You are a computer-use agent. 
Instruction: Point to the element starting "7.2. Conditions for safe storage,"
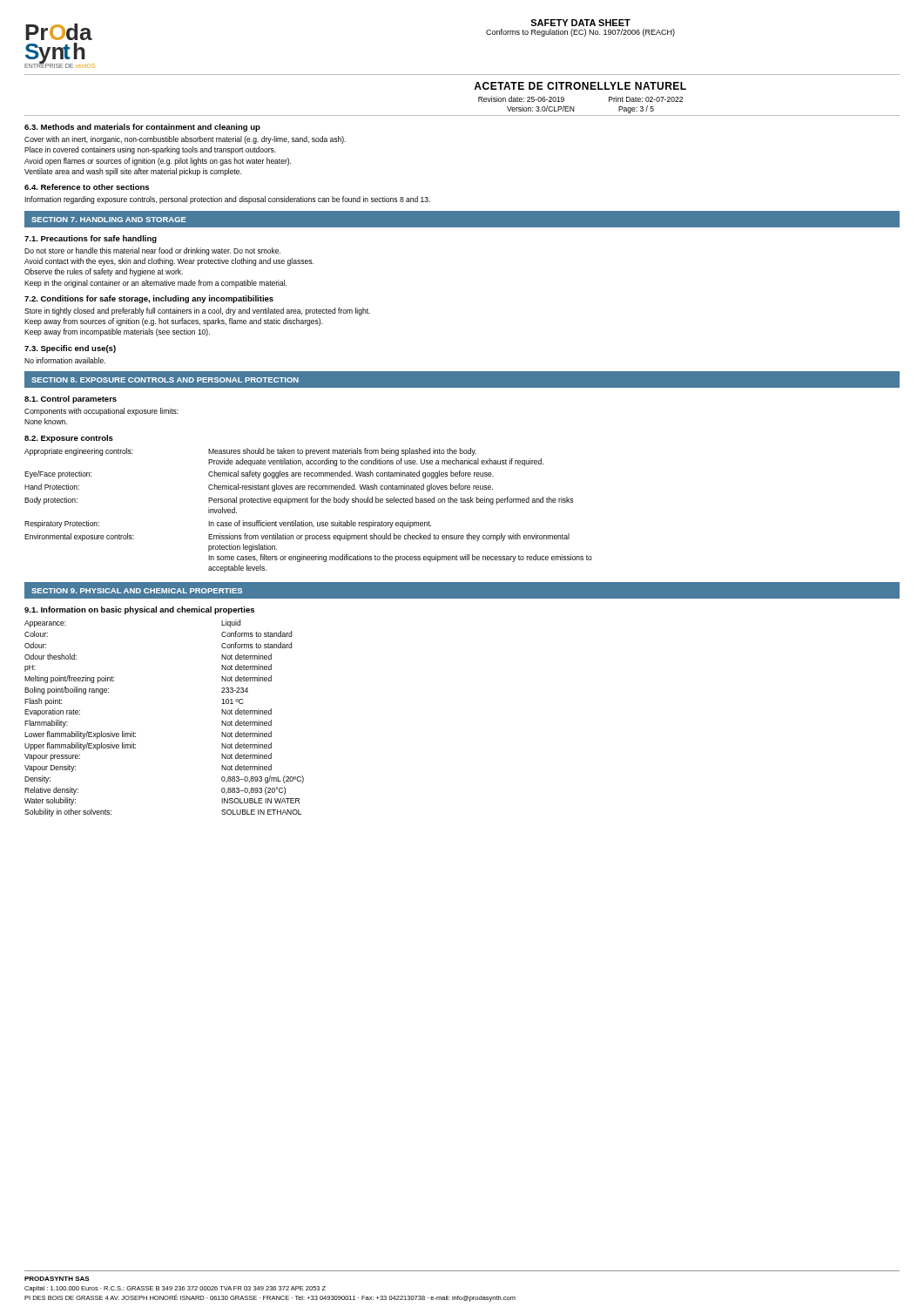tap(149, 298)
